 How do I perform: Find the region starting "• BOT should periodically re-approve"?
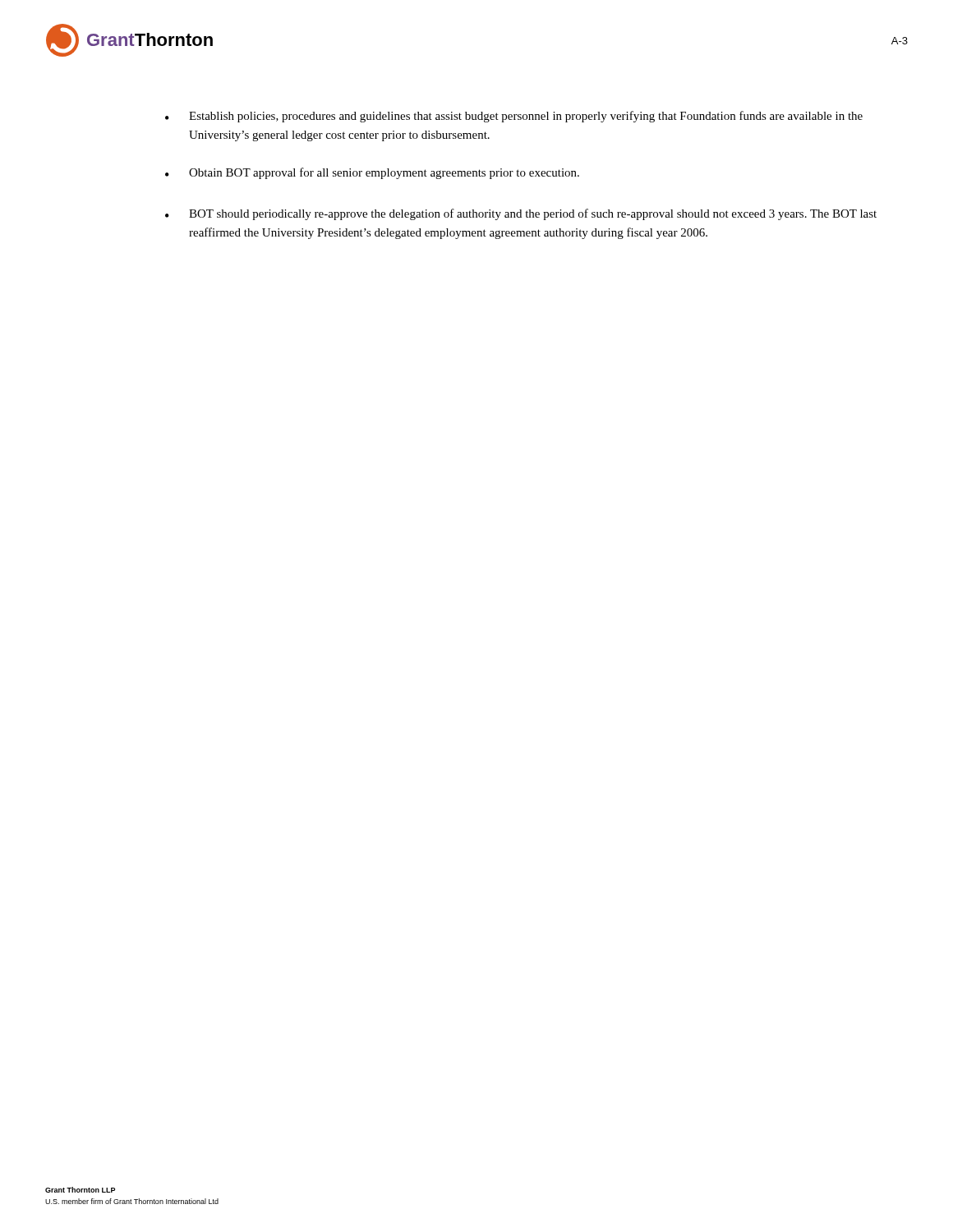tap(522, 223)
